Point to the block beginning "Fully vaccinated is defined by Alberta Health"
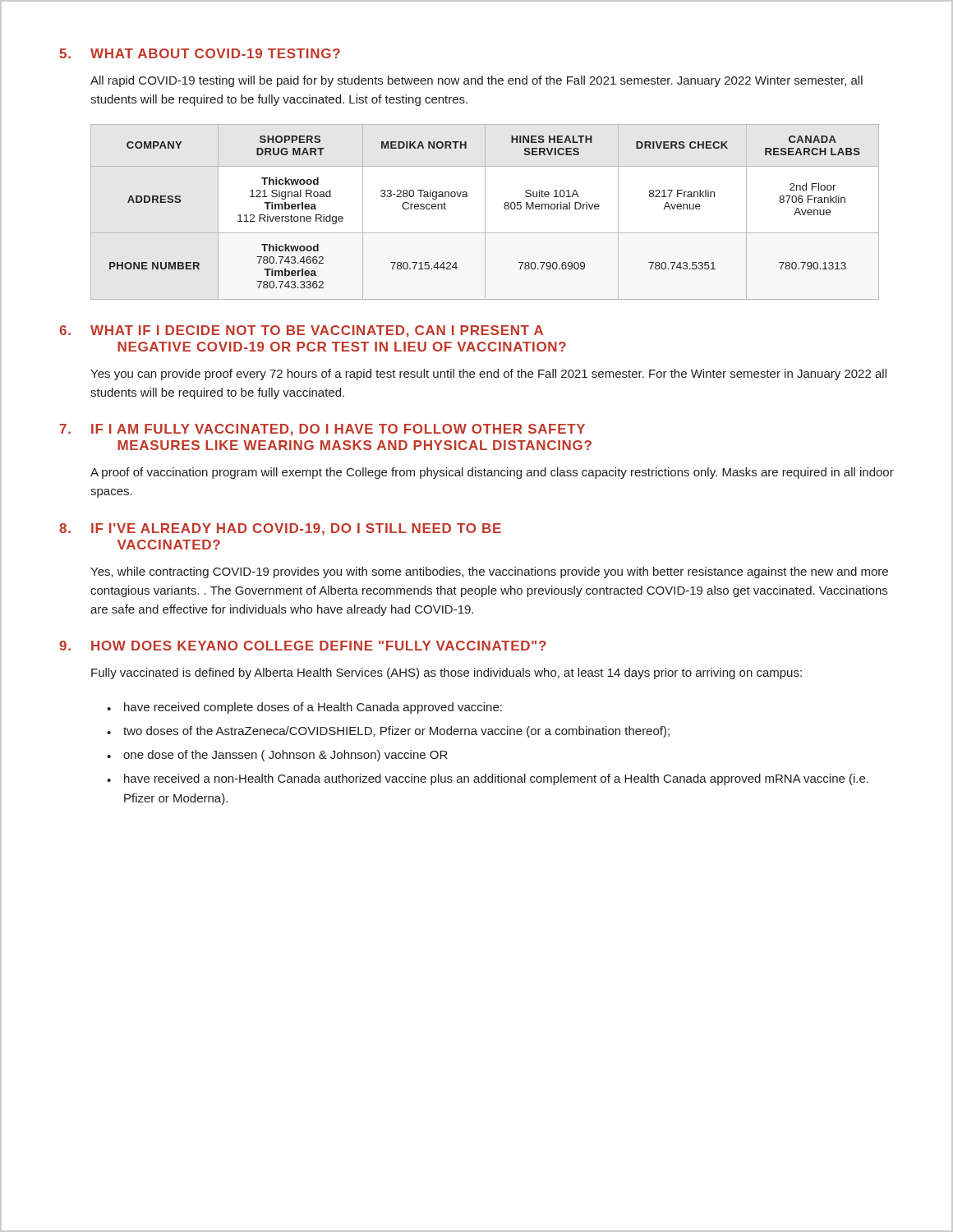Image resolution: width=953 pixels, height=1232 pixels. [447, 672]
